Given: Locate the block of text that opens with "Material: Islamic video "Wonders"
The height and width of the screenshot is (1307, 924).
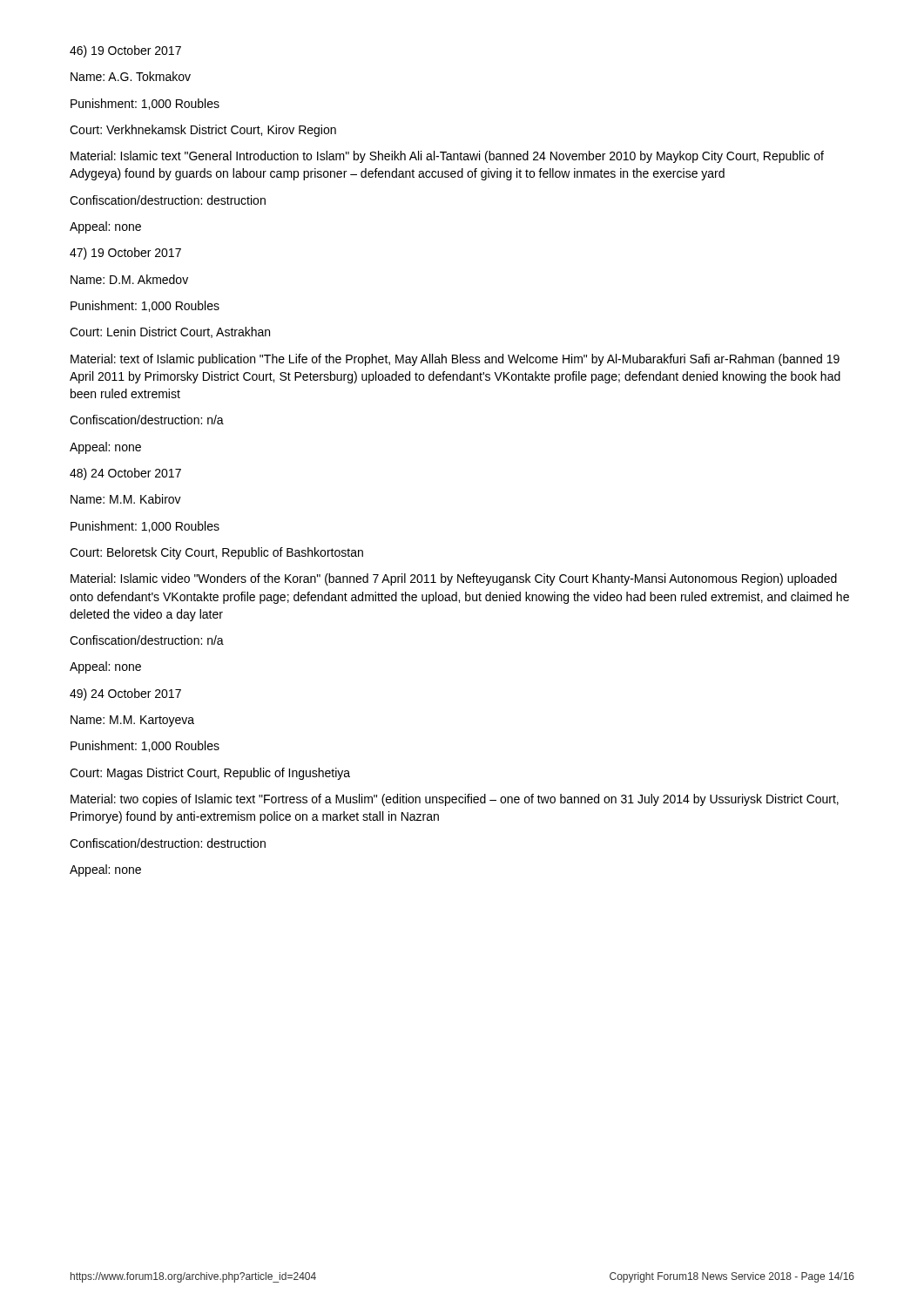Looking at the screenshot, I should [x=462, y=597].
